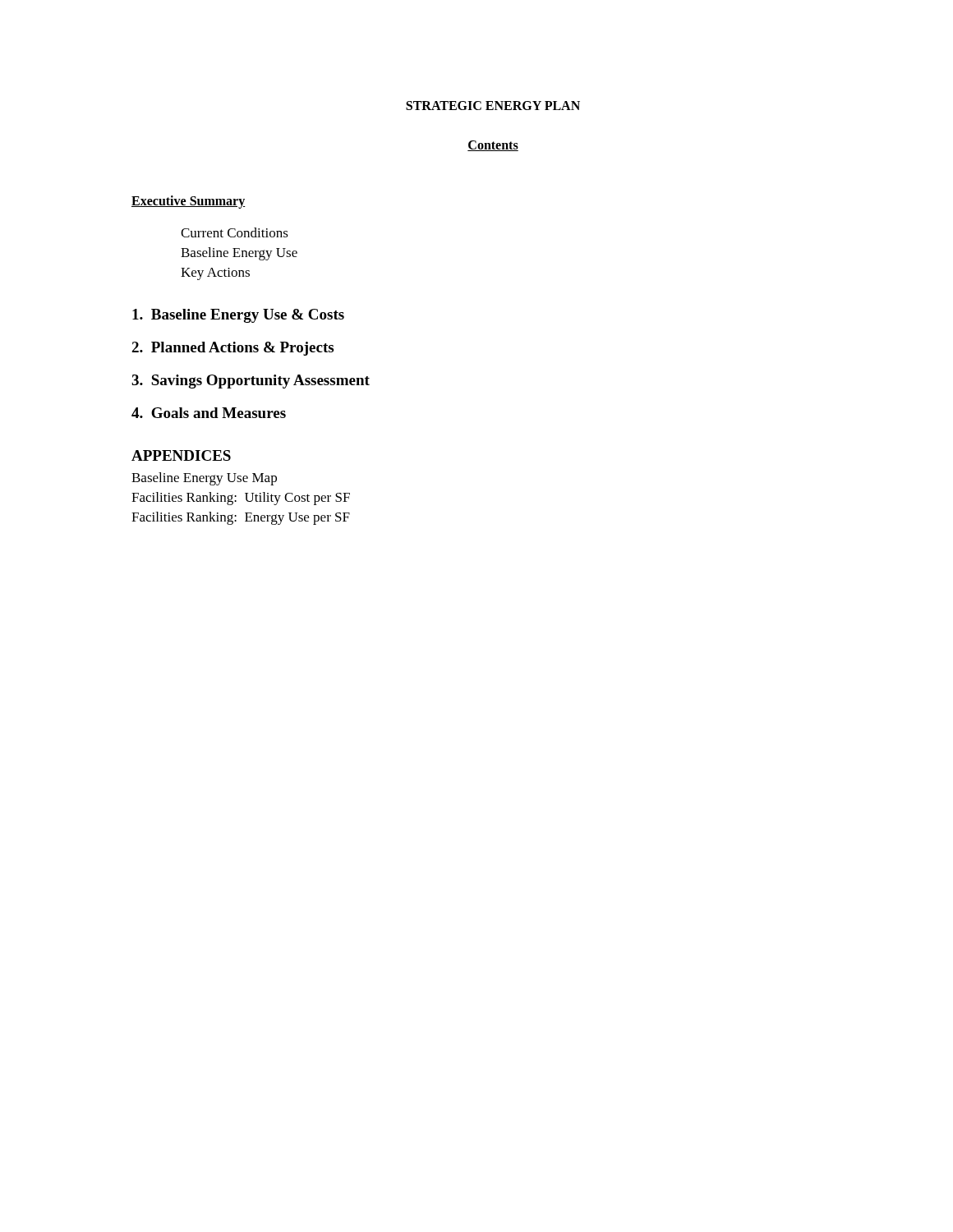Find the list item that reads "Baseline Energy Use & Costs"
This screenshot has width=953, height=1232.
pyautogui.click(x=238, y=314)
